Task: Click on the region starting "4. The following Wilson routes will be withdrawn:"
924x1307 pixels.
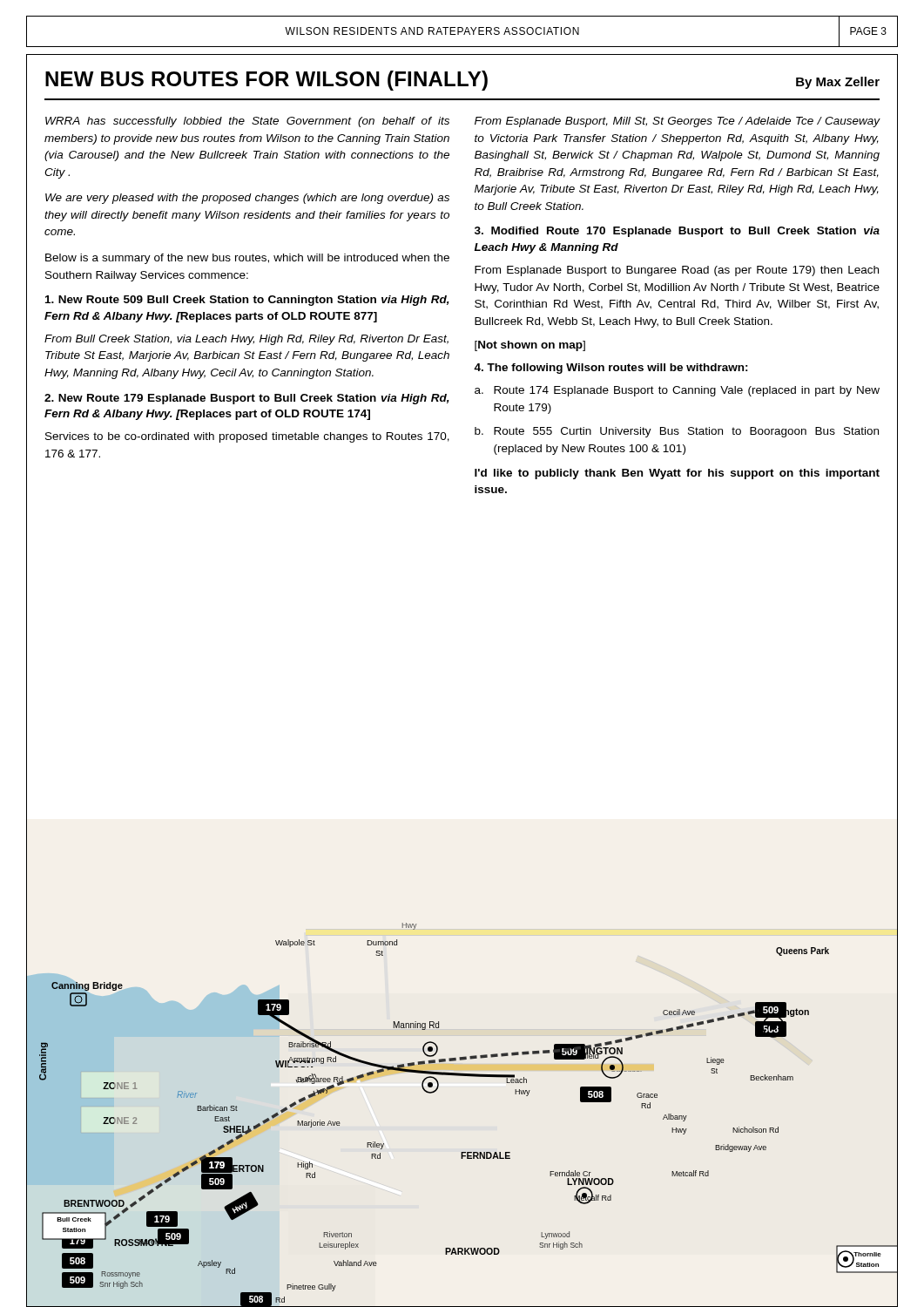Action: (x=611, y=368)
